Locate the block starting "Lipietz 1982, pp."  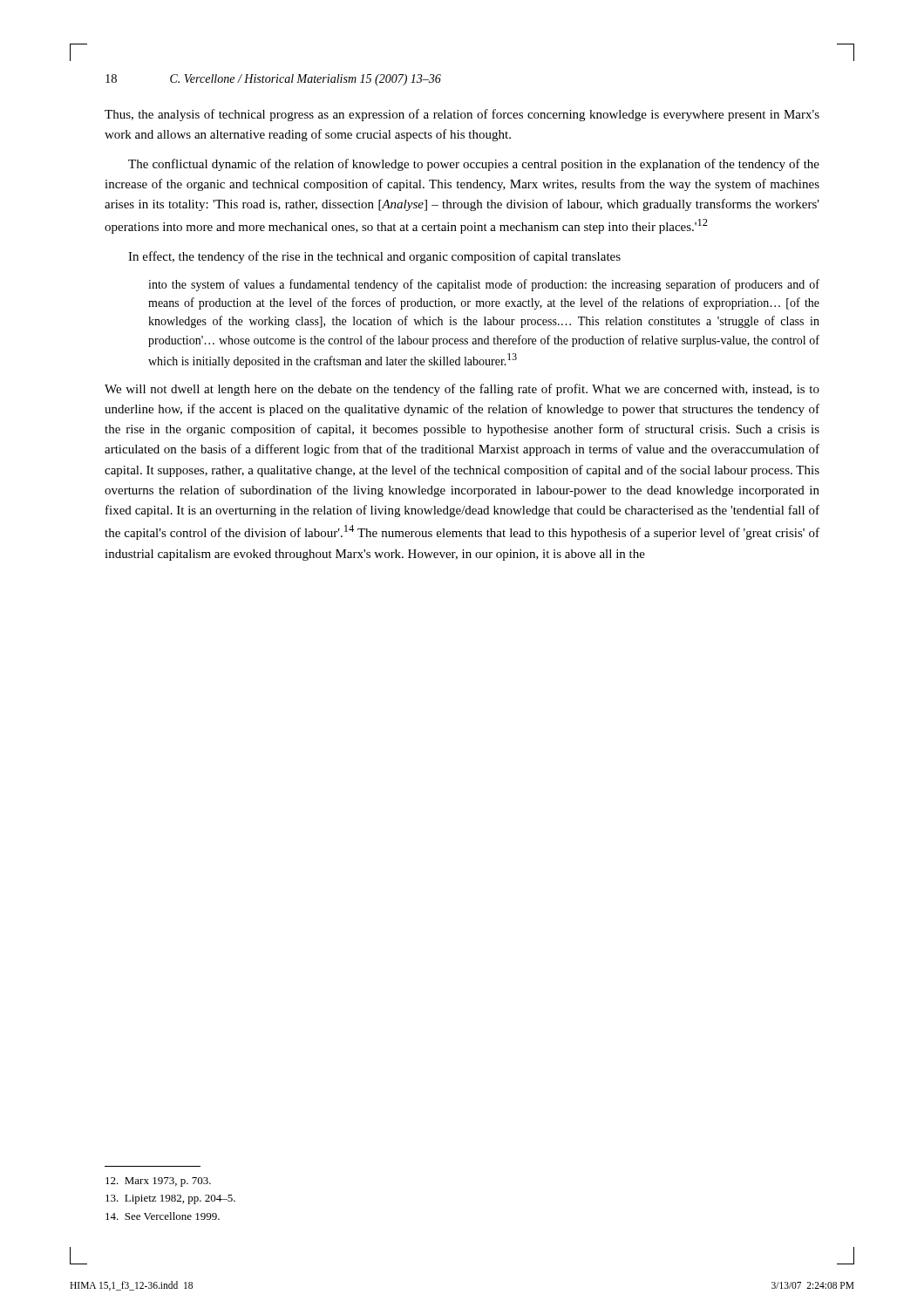coord(170,1198)
